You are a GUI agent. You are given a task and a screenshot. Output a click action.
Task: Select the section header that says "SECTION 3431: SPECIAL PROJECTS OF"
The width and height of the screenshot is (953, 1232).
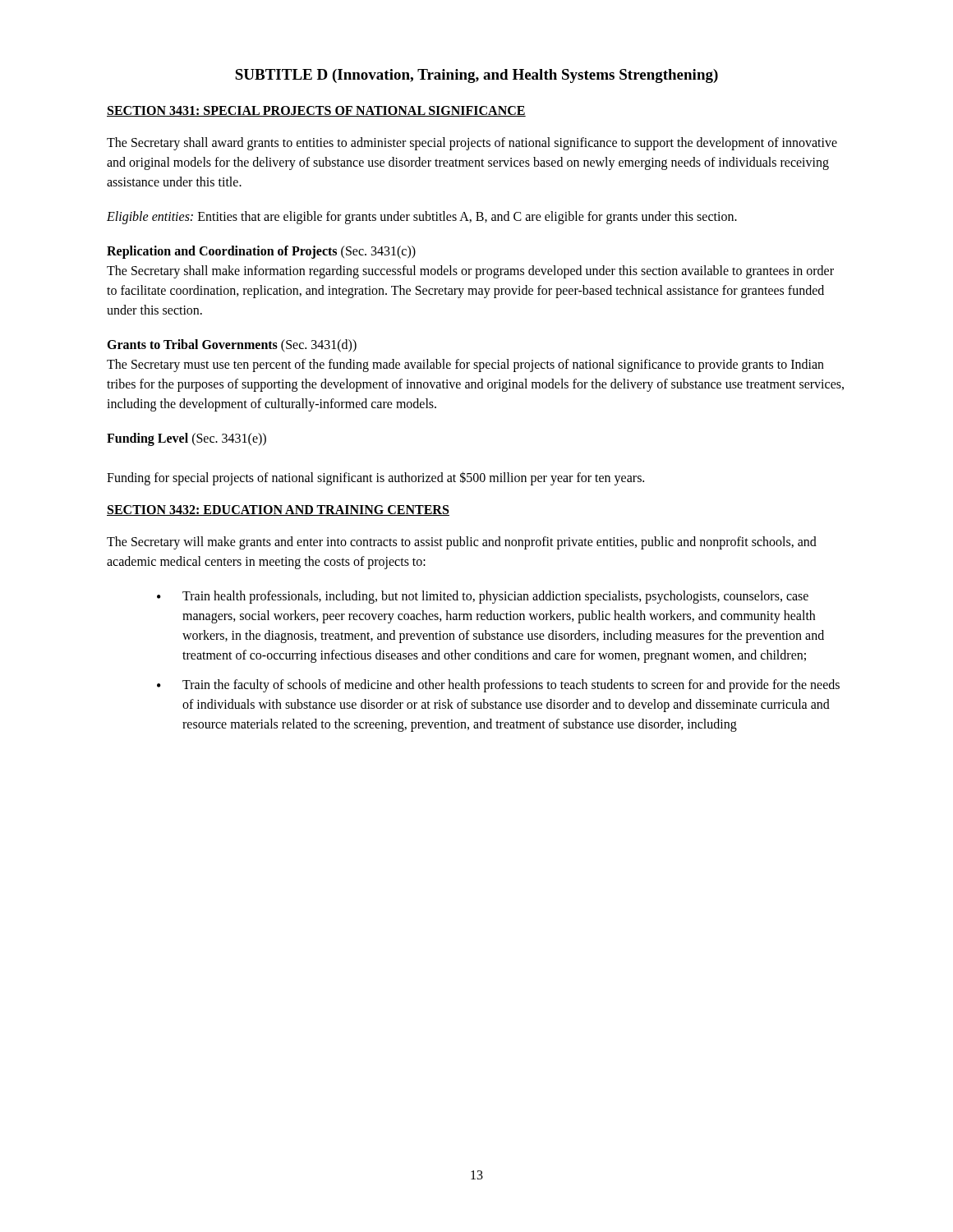(316, 110)
